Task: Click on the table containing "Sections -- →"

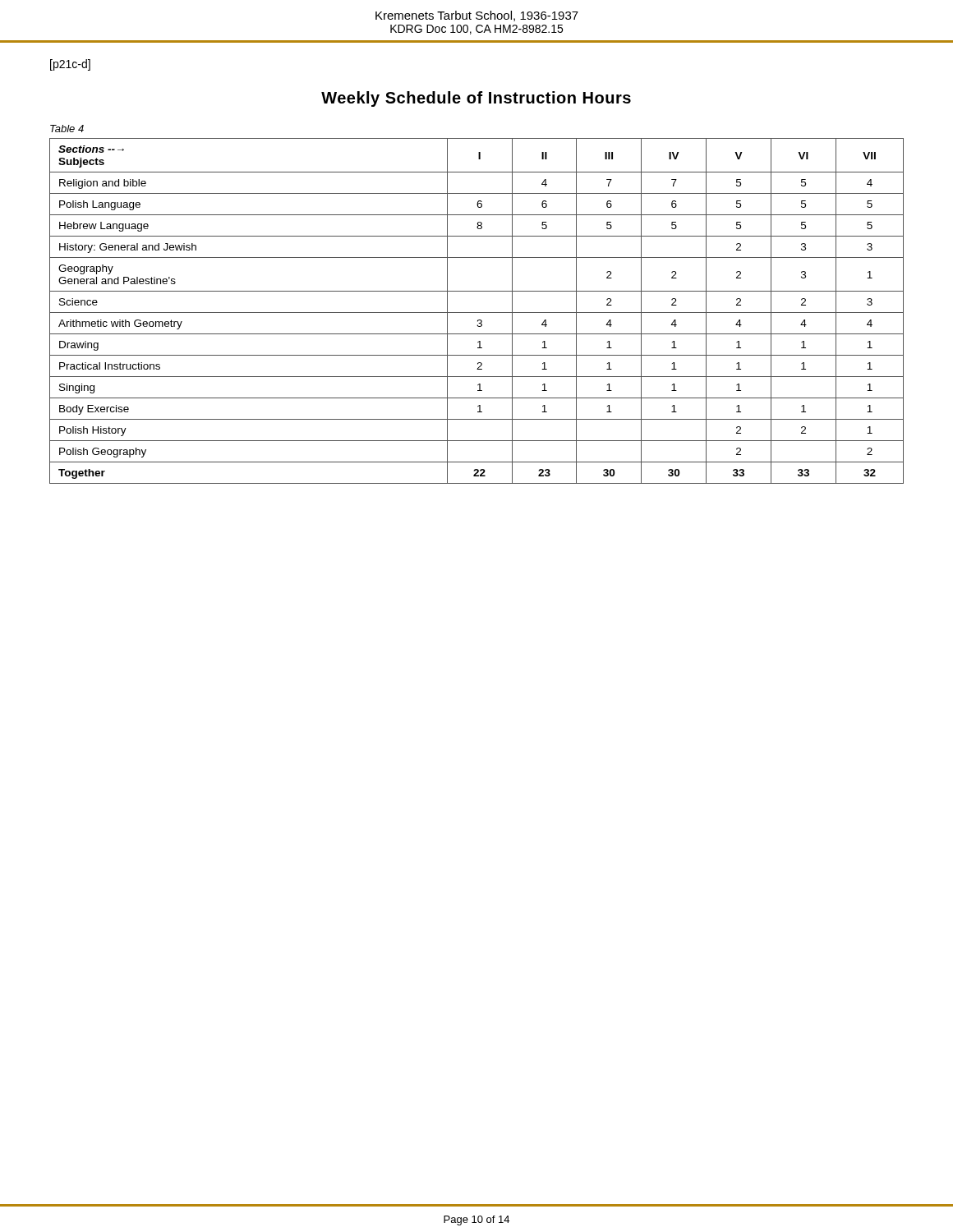Action: pos(476,311)
